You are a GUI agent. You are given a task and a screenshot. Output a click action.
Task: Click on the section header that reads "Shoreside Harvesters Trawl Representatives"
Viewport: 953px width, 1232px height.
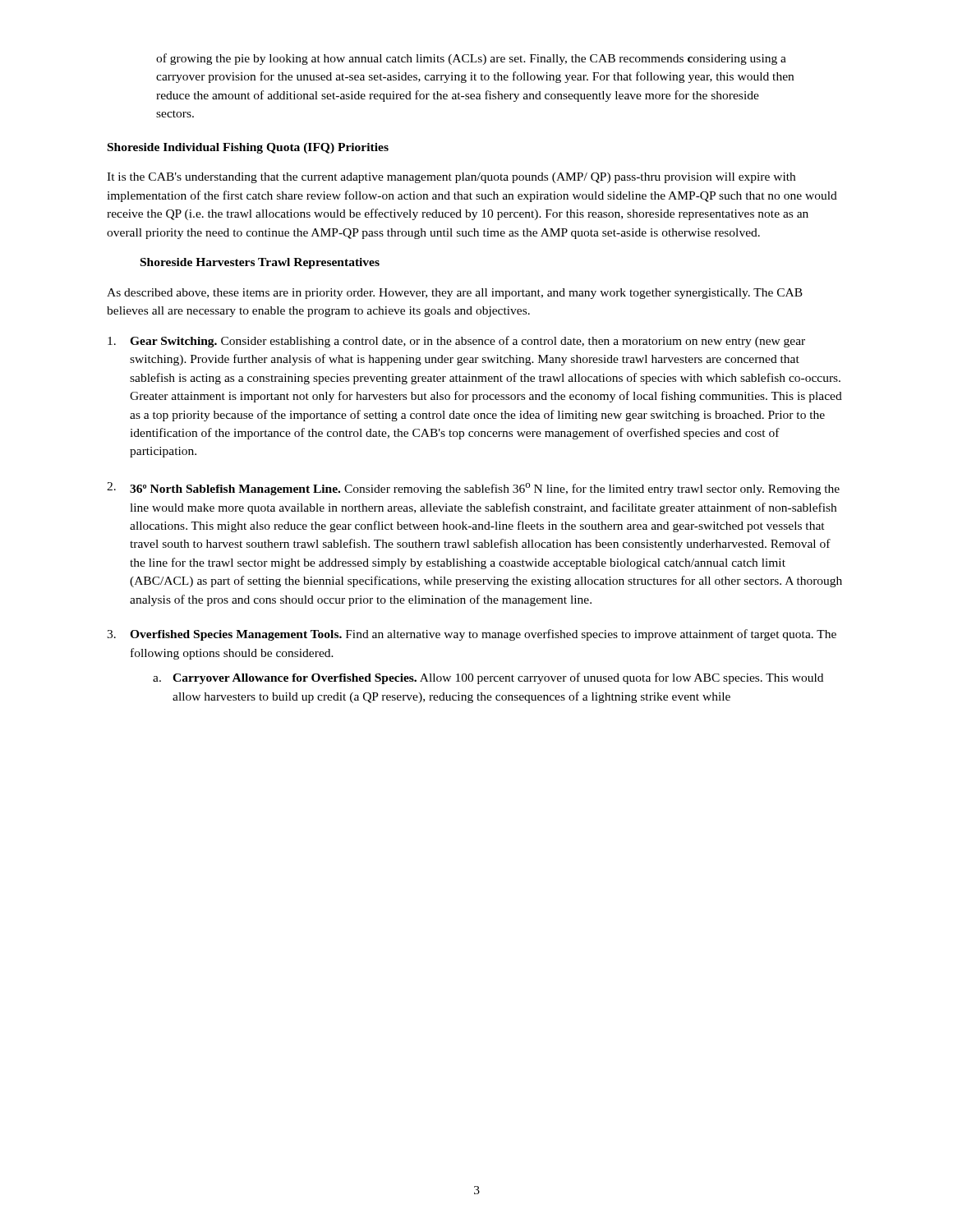260,263
